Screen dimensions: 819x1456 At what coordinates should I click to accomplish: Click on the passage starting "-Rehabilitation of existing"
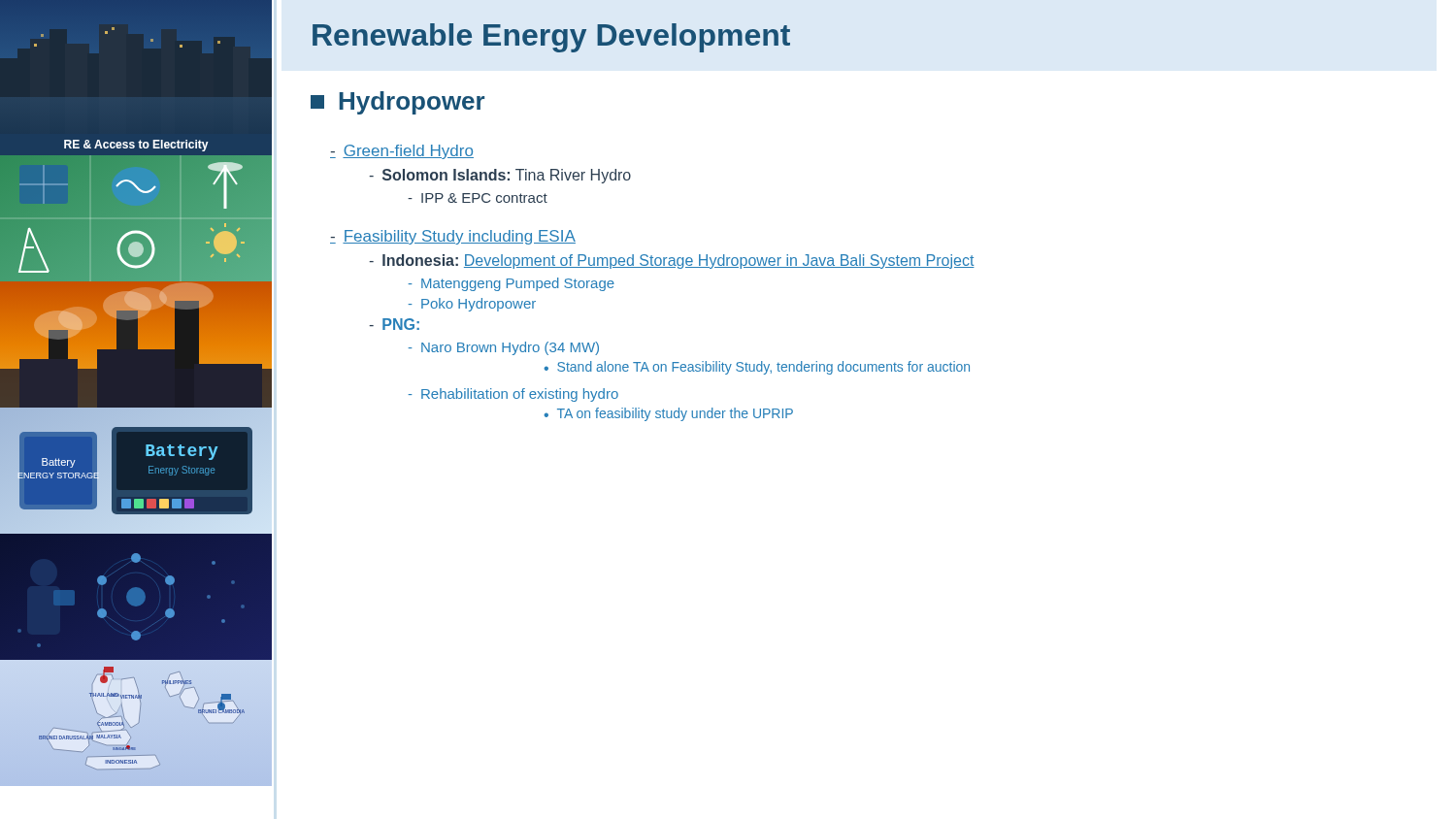[x=513, y=393]
